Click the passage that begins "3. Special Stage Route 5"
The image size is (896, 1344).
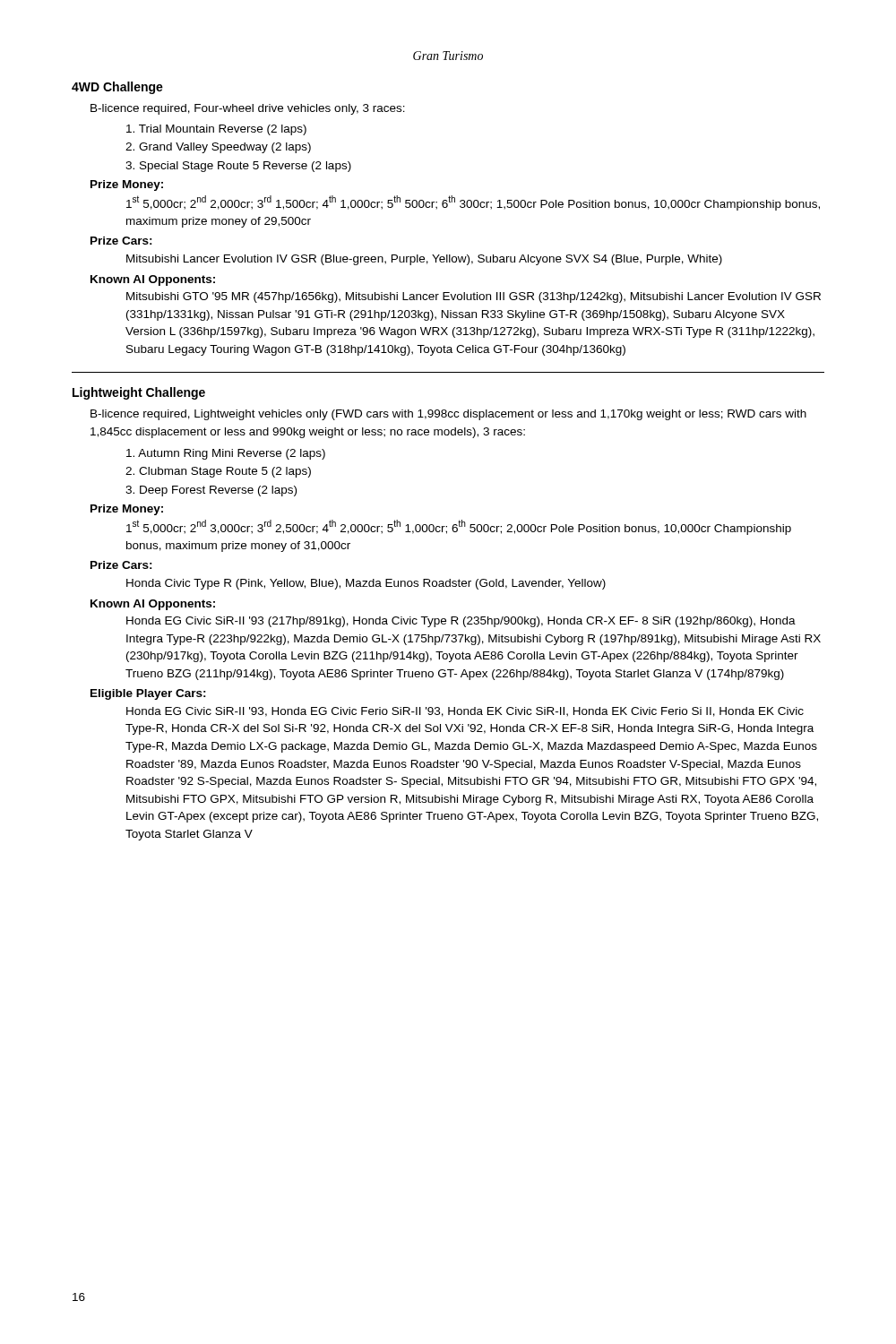[238, 165]
